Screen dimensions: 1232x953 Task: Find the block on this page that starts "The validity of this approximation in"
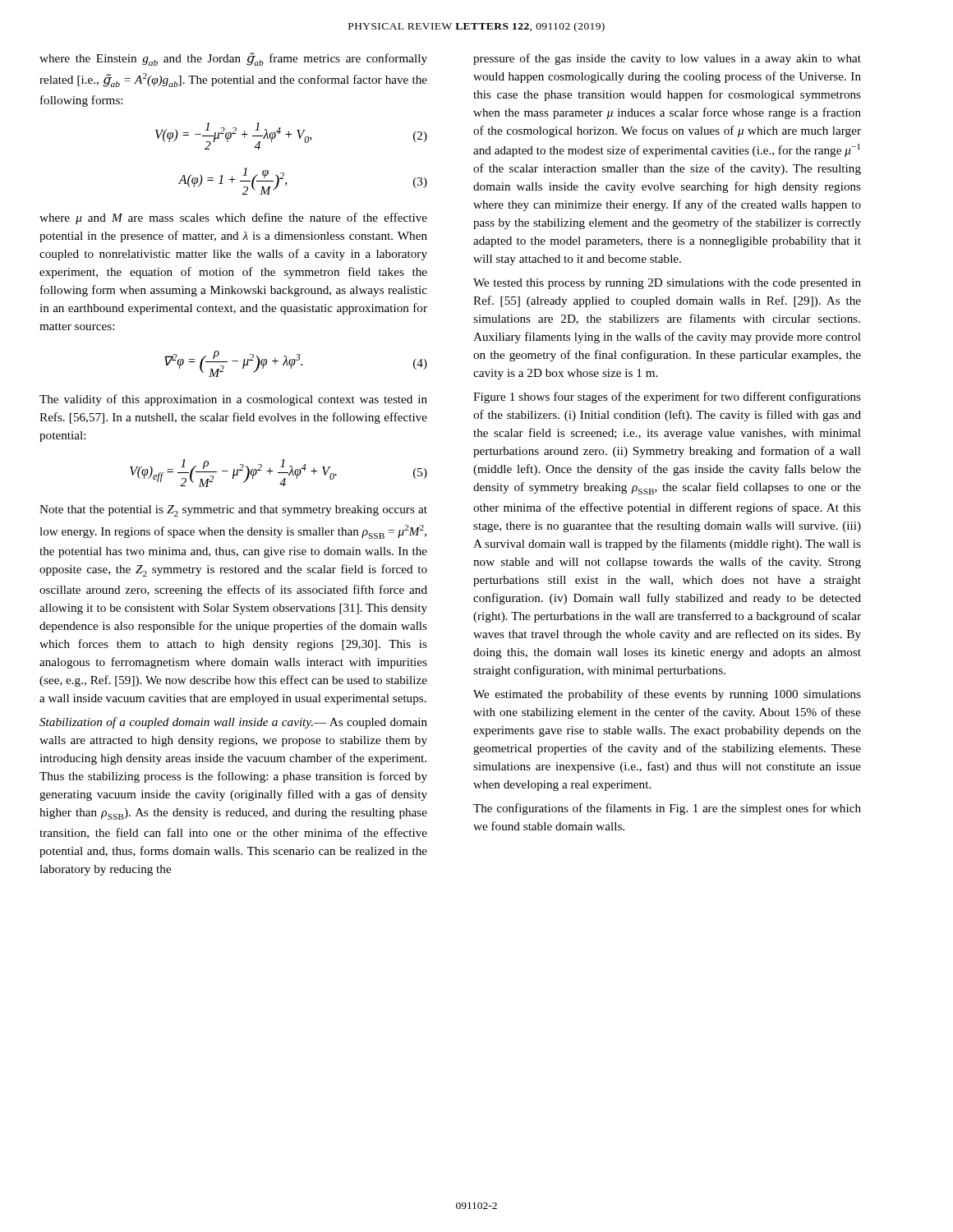tap(233, 418)
